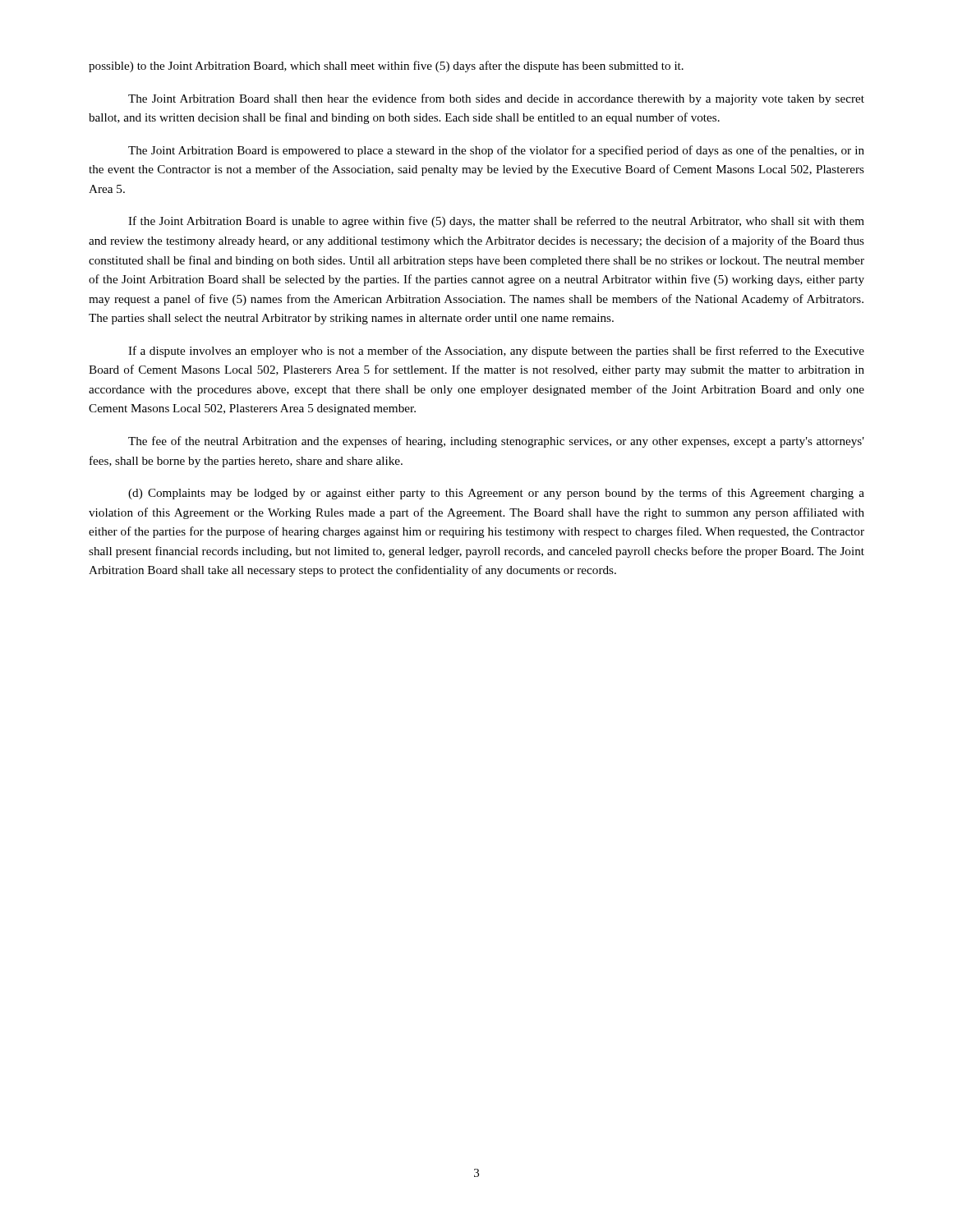This screenshot has width=953, height=1232.
Task: Point to the block beginning "(d) Complaints may be lodged by or against"
Action: tap(476, 531)
